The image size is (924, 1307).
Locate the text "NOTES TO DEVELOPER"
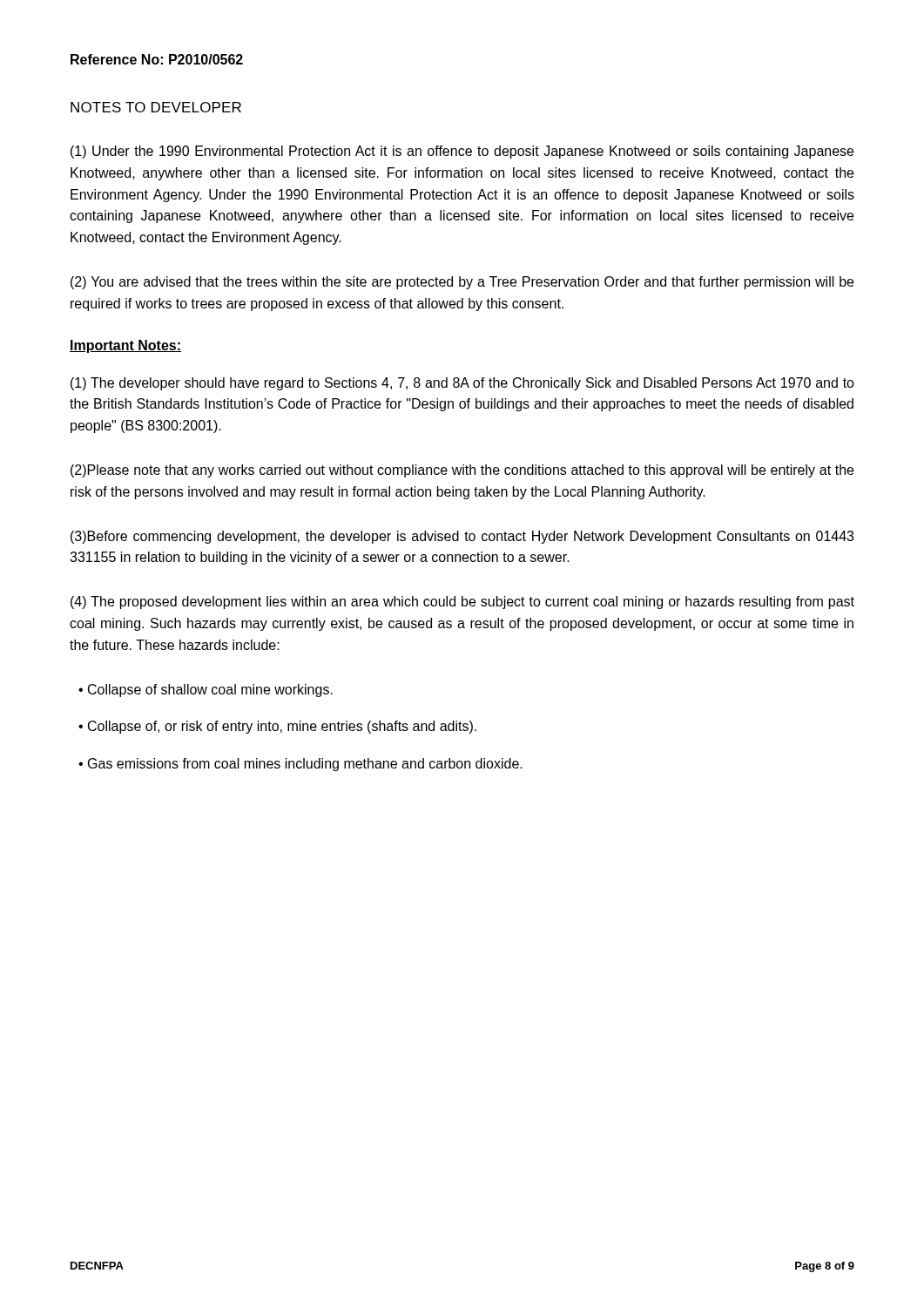coord(156,108)
